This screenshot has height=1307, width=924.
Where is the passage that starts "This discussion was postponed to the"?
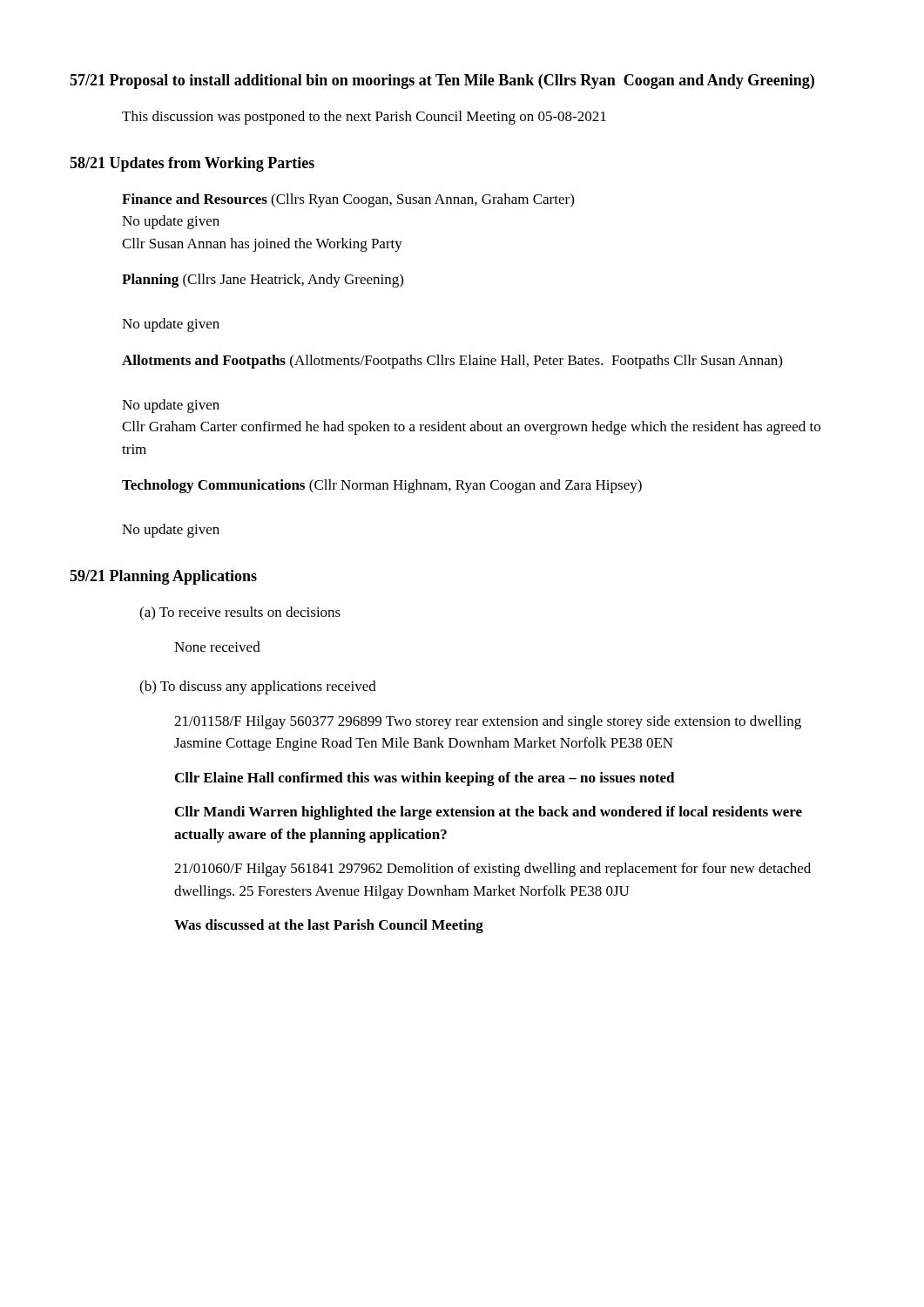tap(364, 117)
